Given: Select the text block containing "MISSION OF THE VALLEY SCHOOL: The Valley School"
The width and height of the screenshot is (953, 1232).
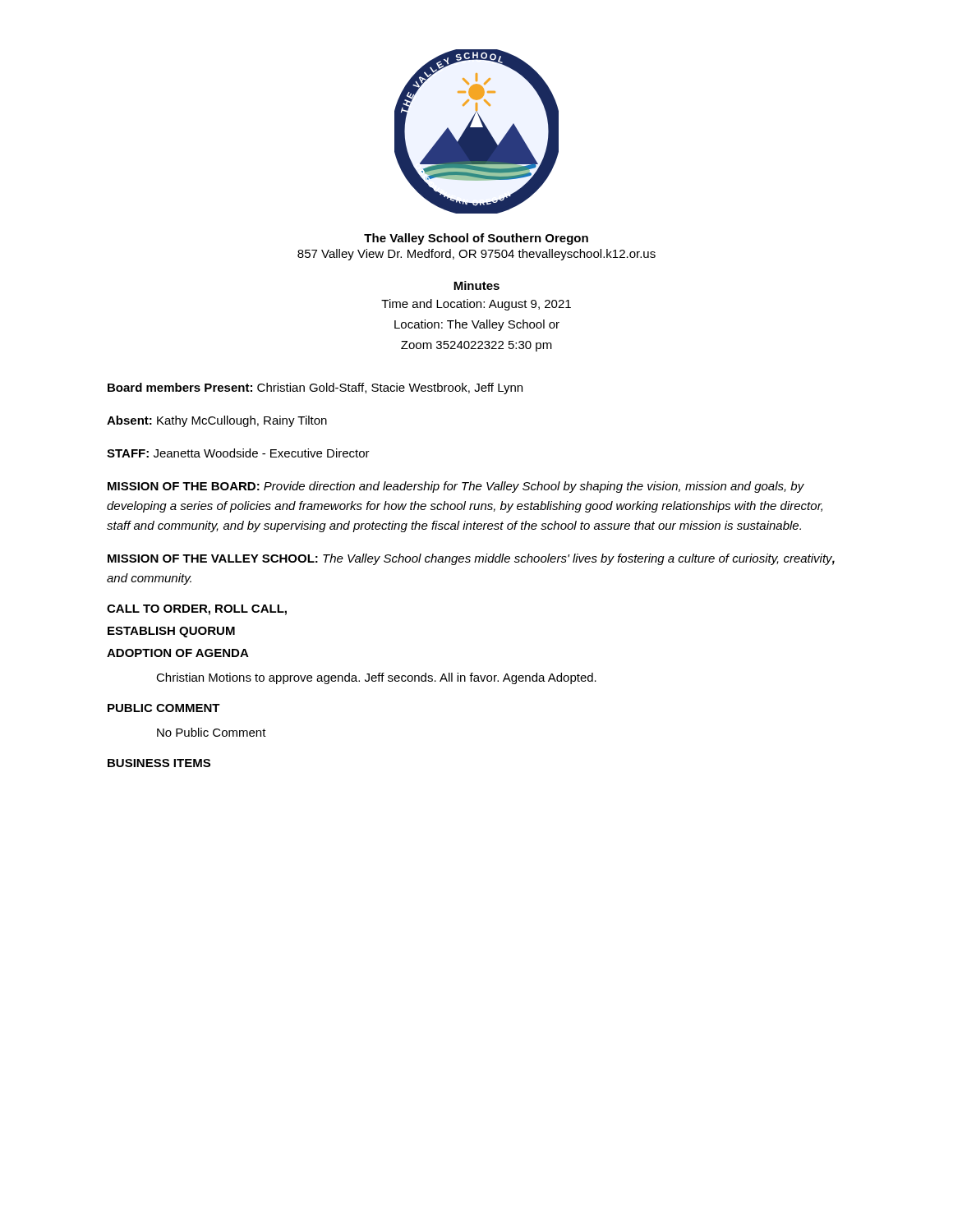Looking at the screenshot, I should pyautogui.click(x=471, y=568).
